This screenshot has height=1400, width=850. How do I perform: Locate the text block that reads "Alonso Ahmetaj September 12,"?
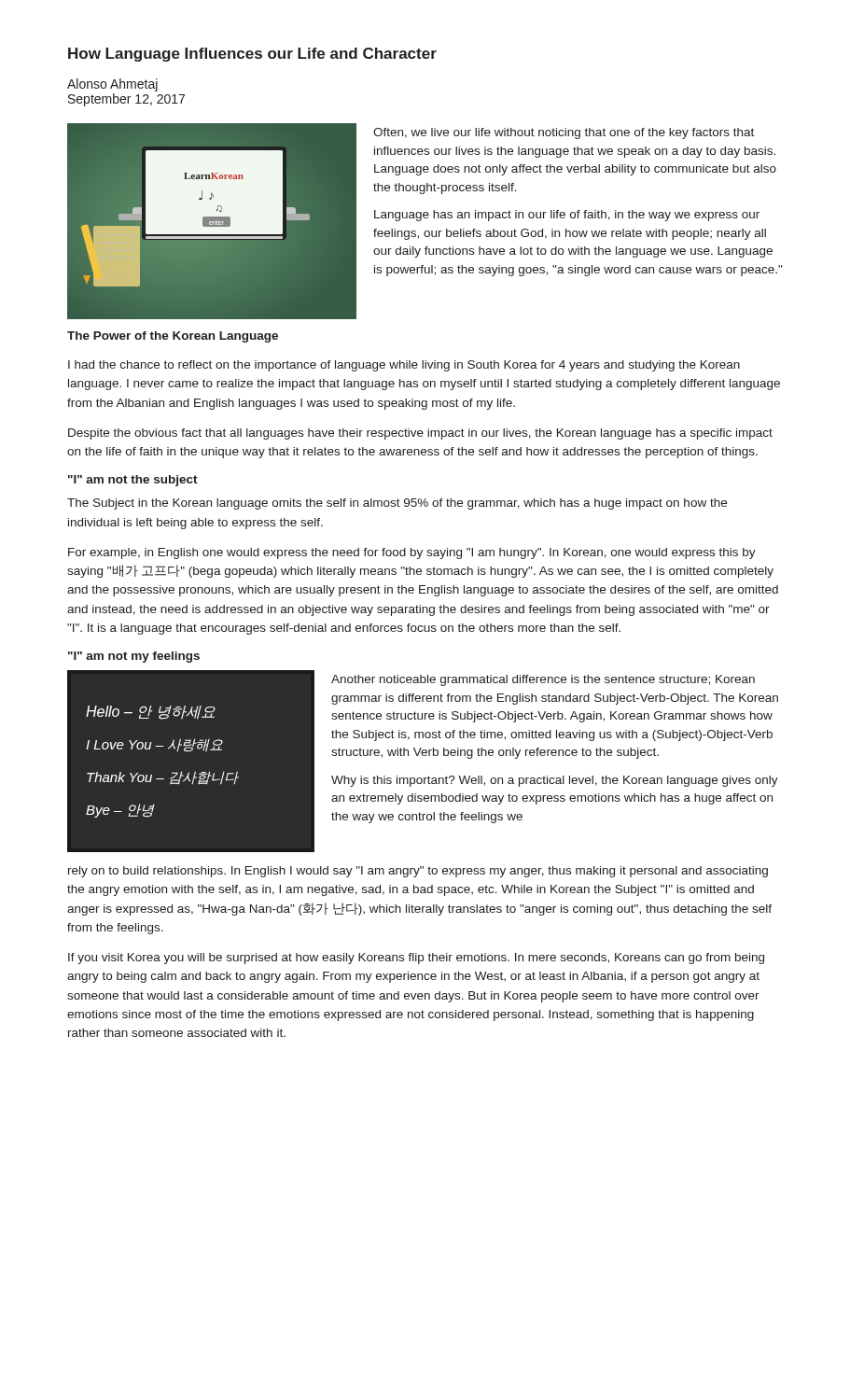tap(112, 85)
